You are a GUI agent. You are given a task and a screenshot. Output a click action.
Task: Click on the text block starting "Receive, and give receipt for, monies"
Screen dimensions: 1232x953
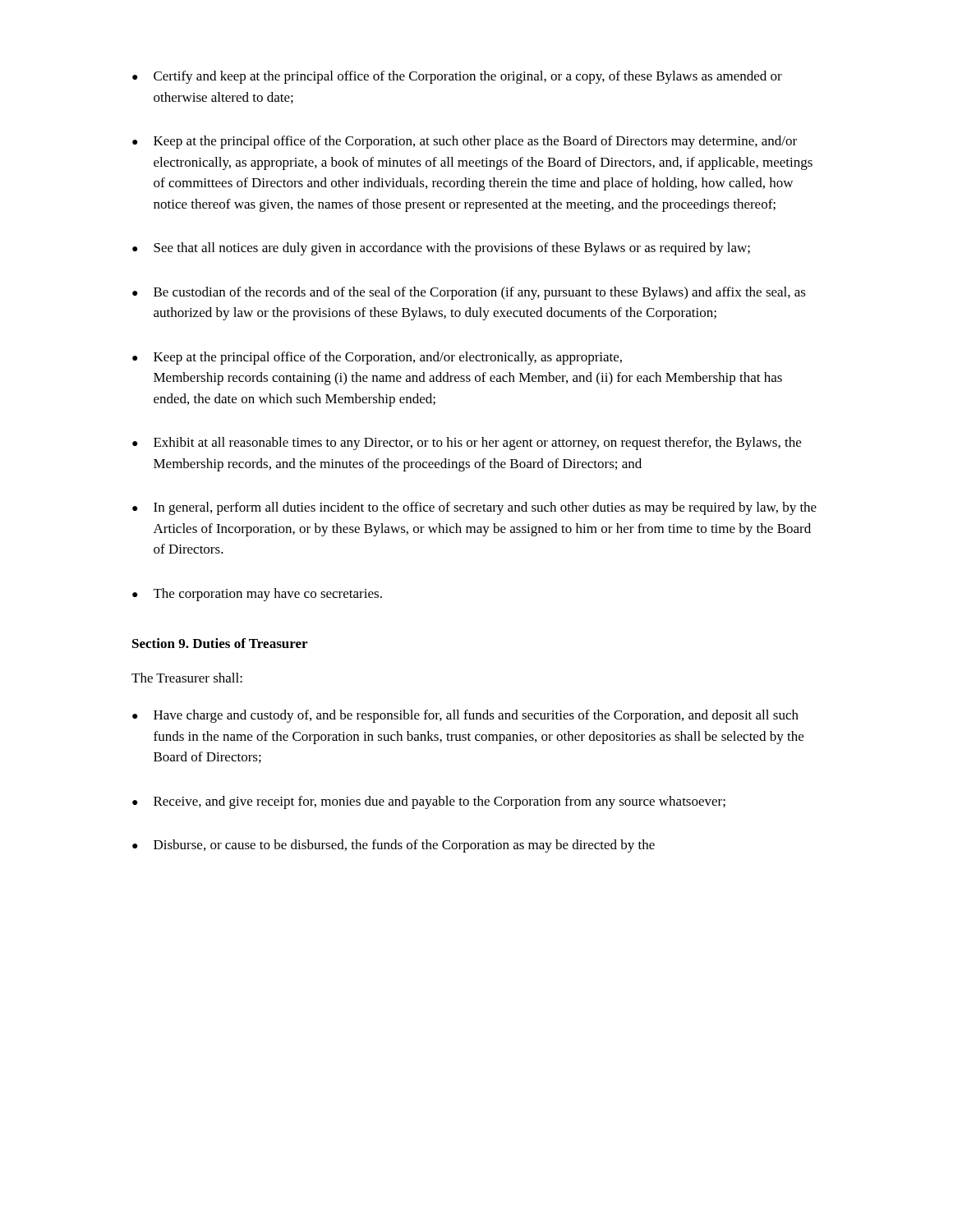tap(487, 801)
